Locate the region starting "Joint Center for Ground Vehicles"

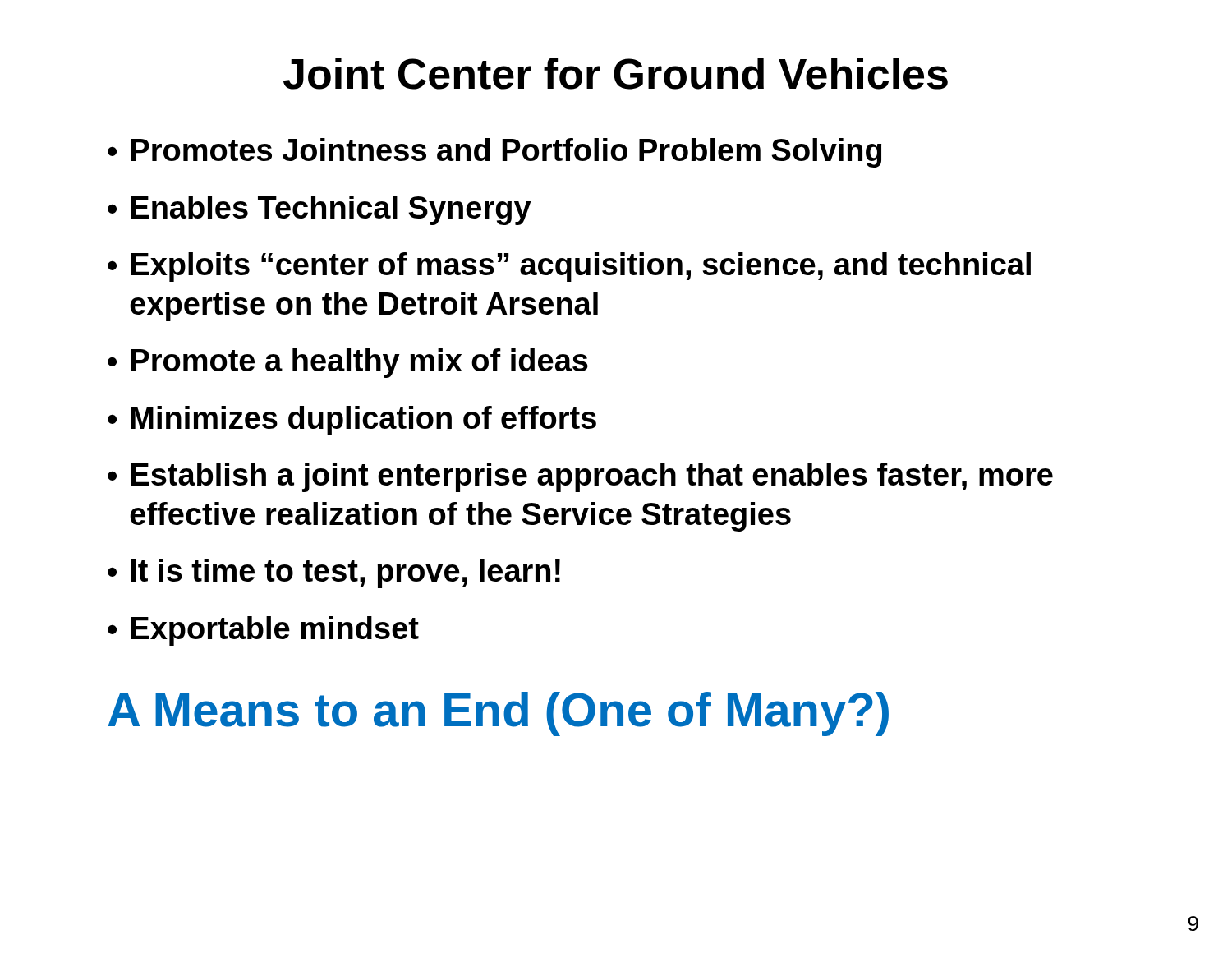(616, 74)
